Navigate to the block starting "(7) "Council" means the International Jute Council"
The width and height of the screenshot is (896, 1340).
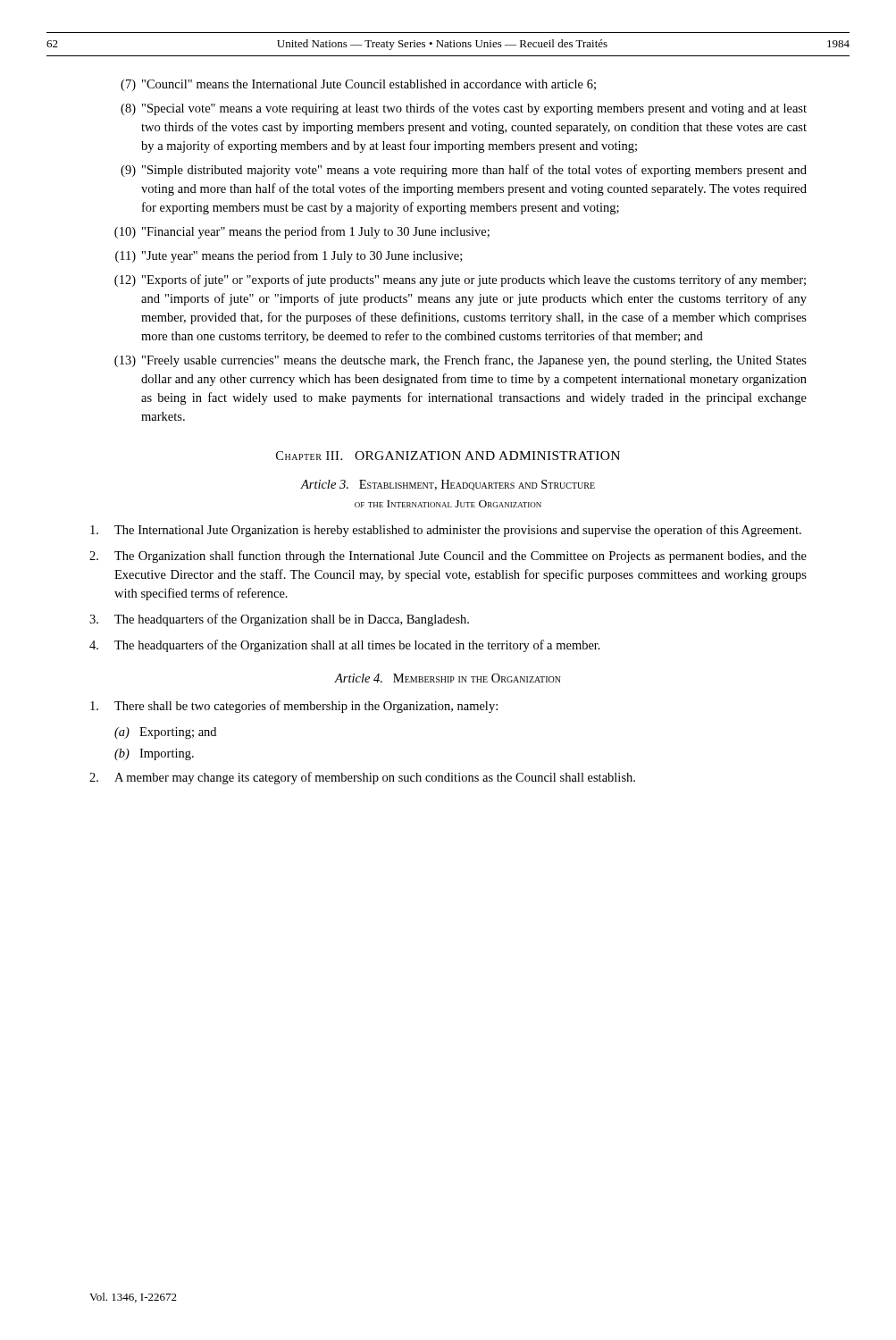448,84
